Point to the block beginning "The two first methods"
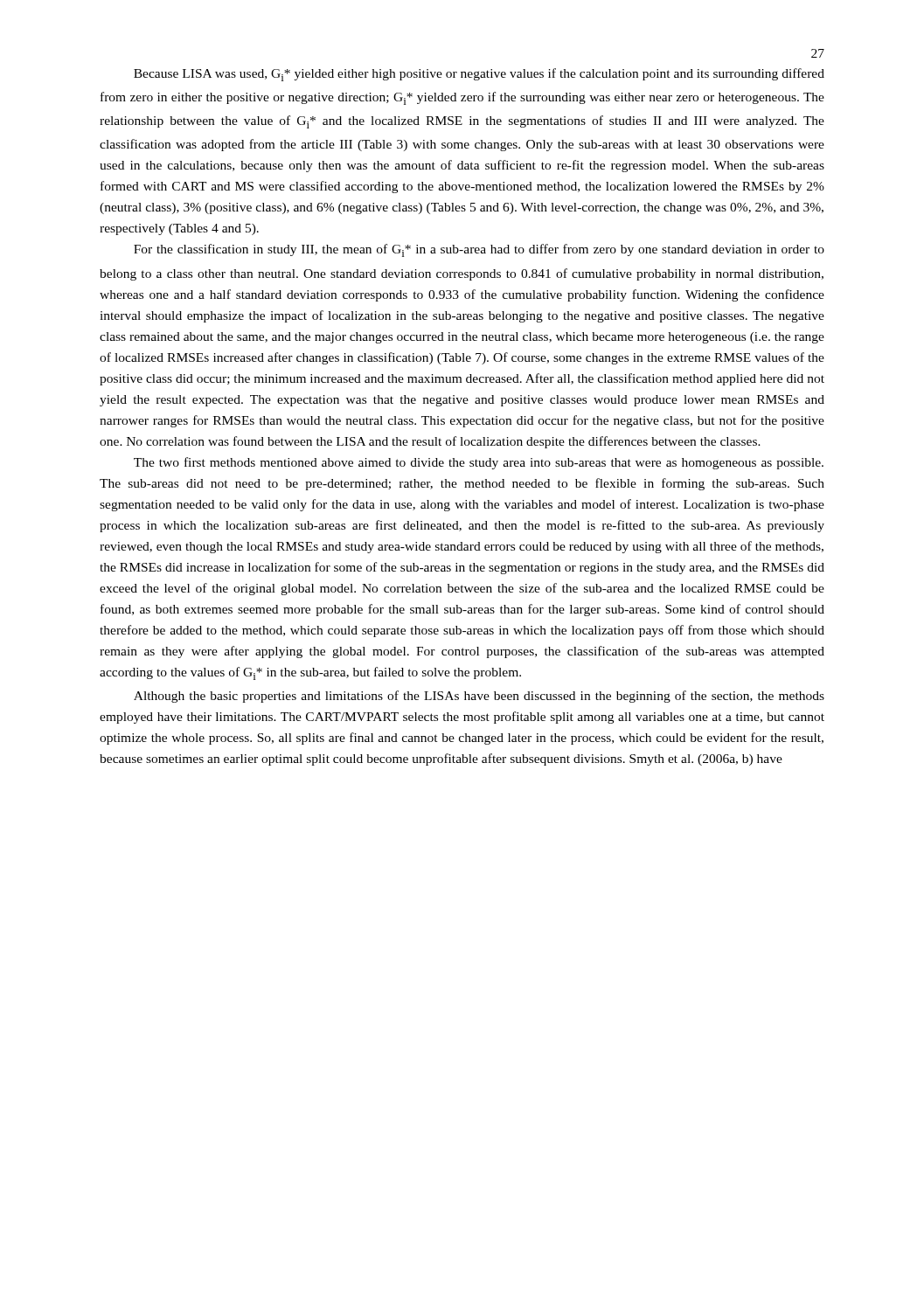 (x=462, y=568)
